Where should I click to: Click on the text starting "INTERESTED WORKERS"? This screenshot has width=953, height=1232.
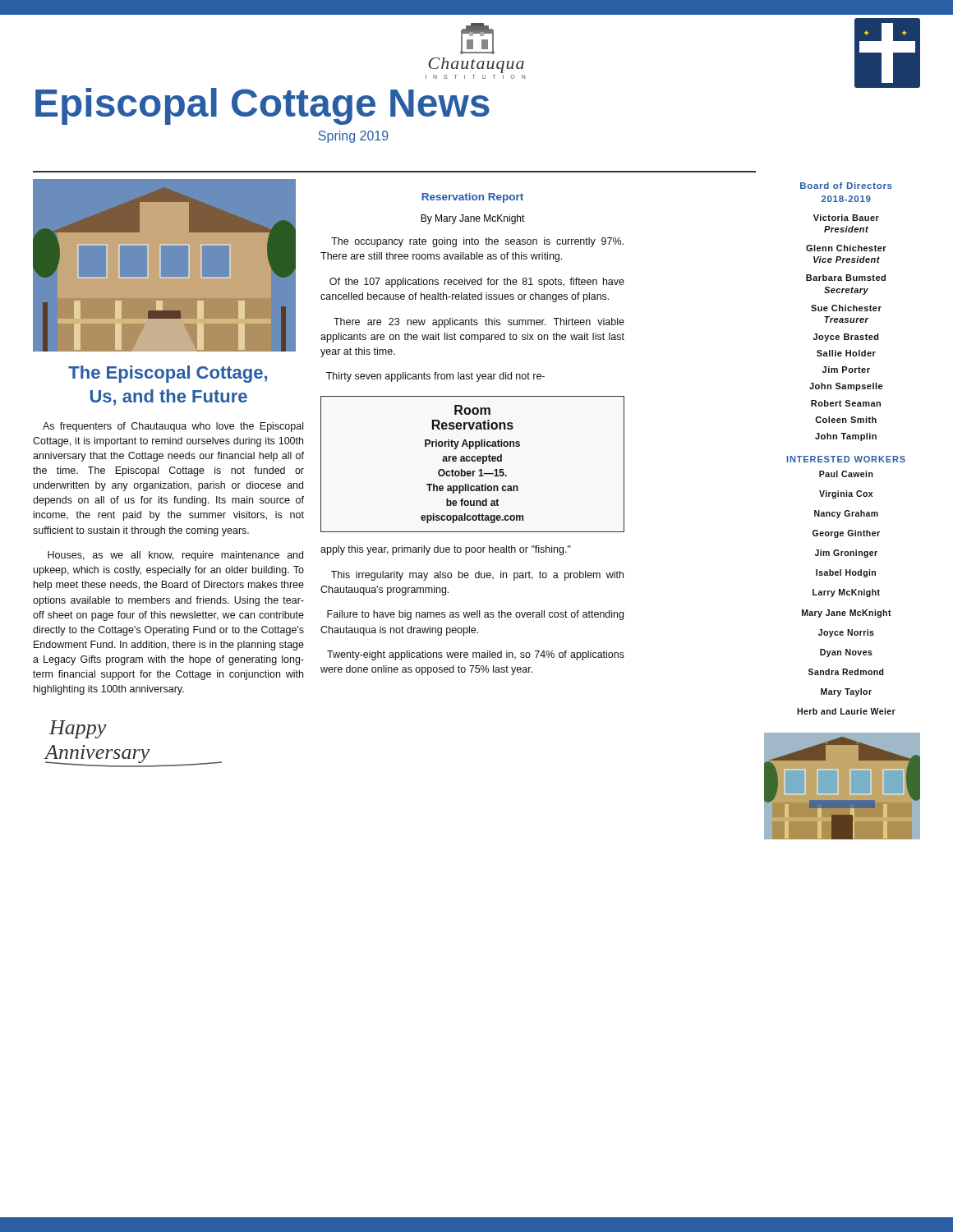[846, 459]
